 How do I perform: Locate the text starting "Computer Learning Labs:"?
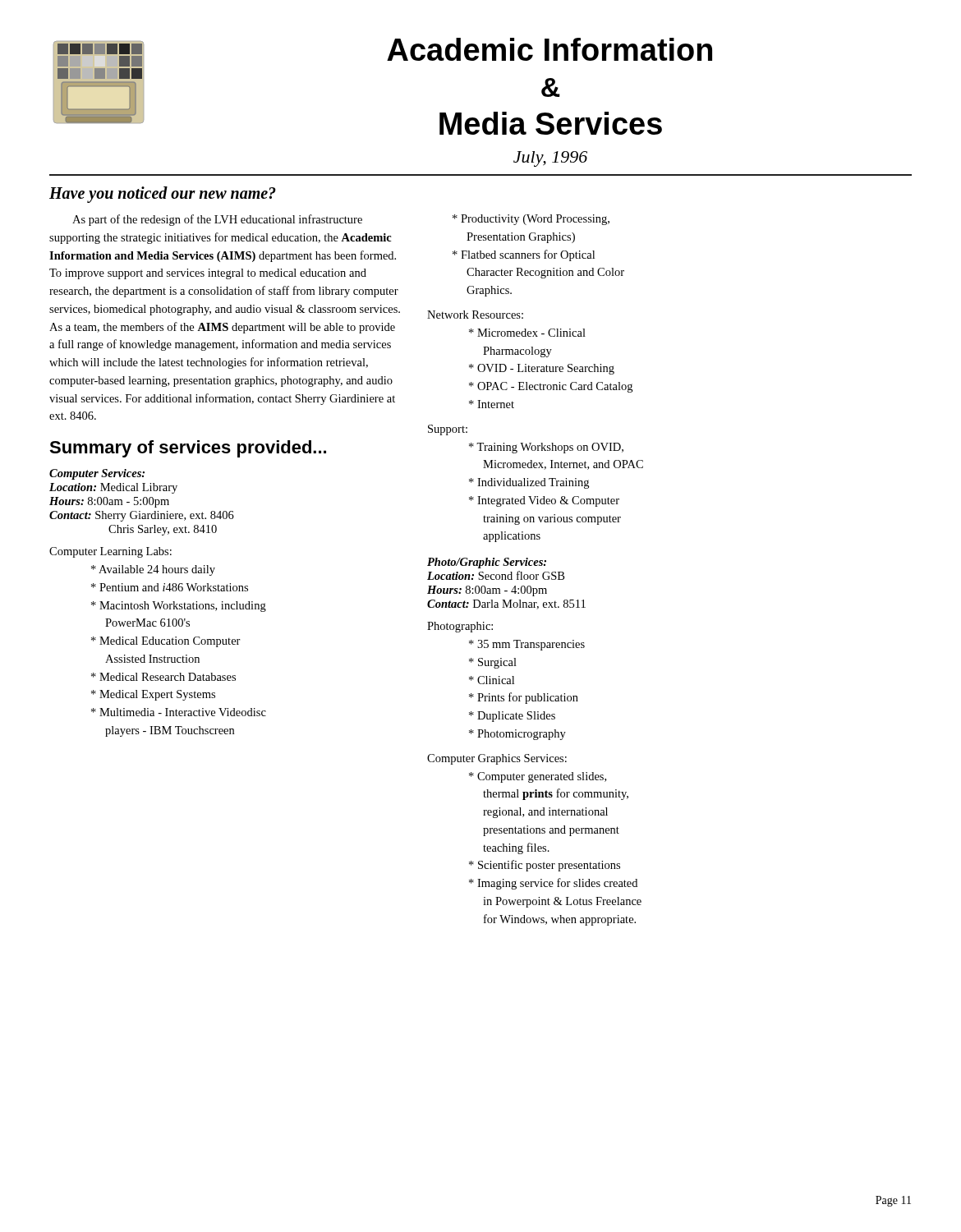[111, 551]
